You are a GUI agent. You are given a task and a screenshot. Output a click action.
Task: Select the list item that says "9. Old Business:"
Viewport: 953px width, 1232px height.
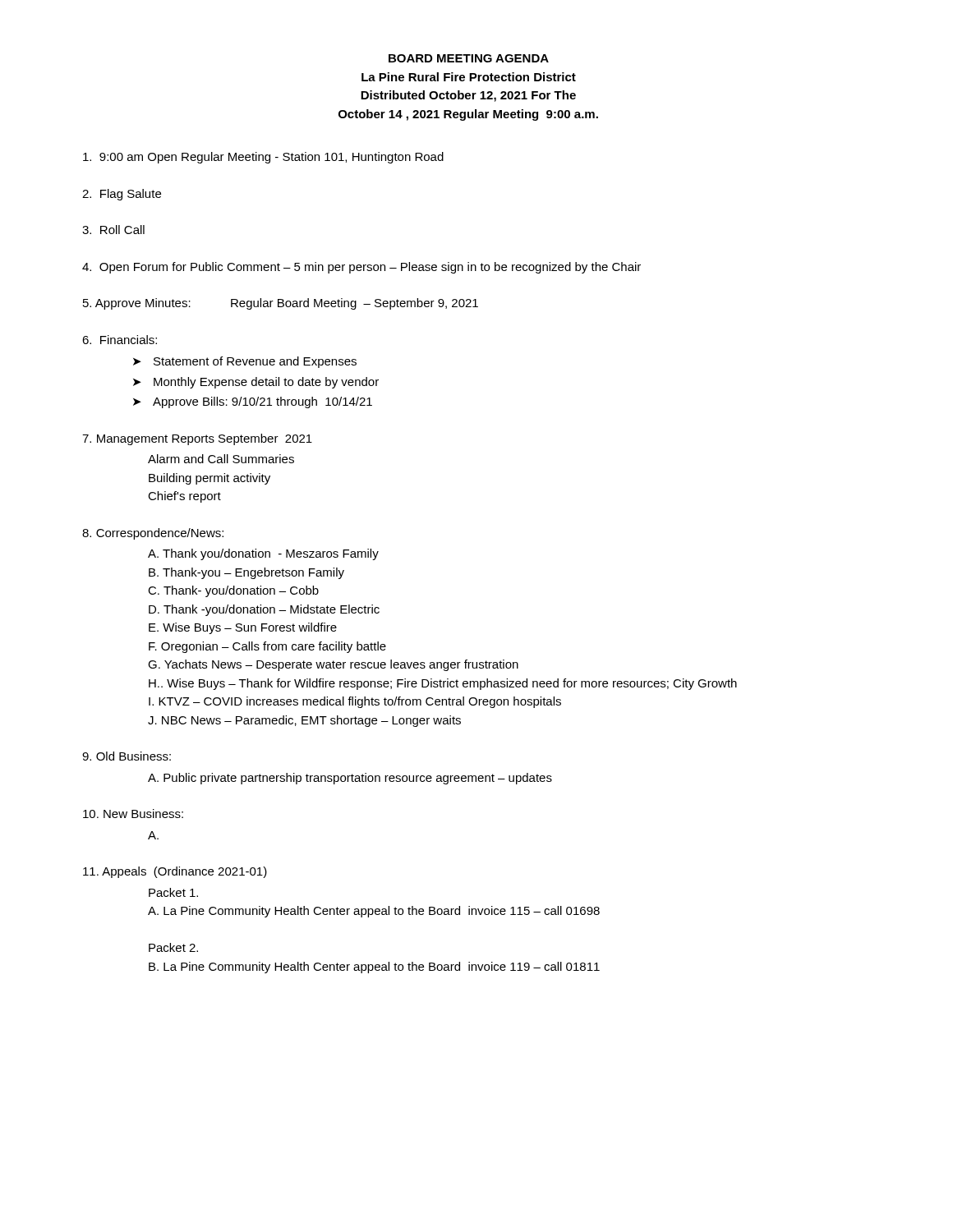click(468, 768)
